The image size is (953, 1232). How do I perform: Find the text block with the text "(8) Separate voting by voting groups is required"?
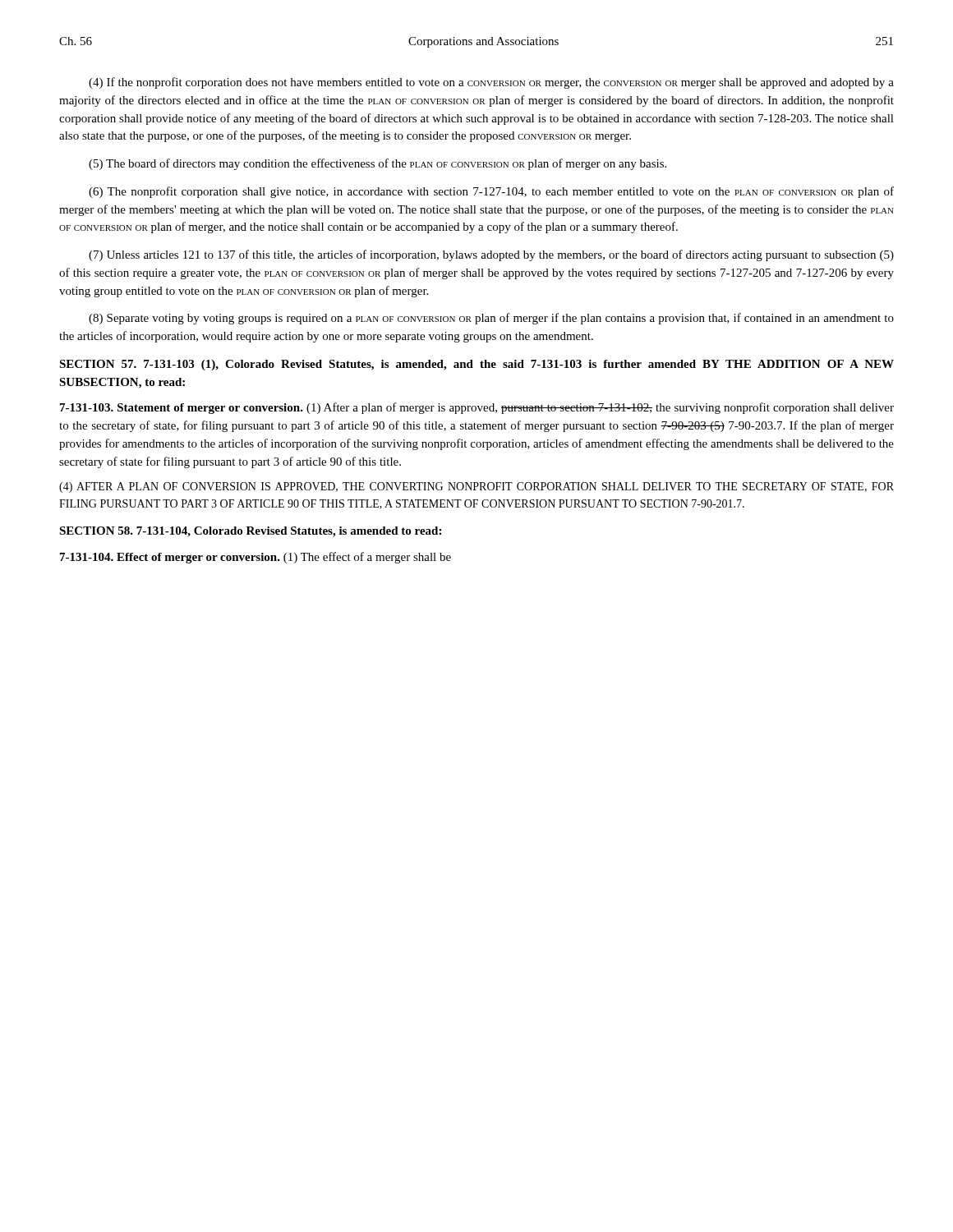[476, 328]
